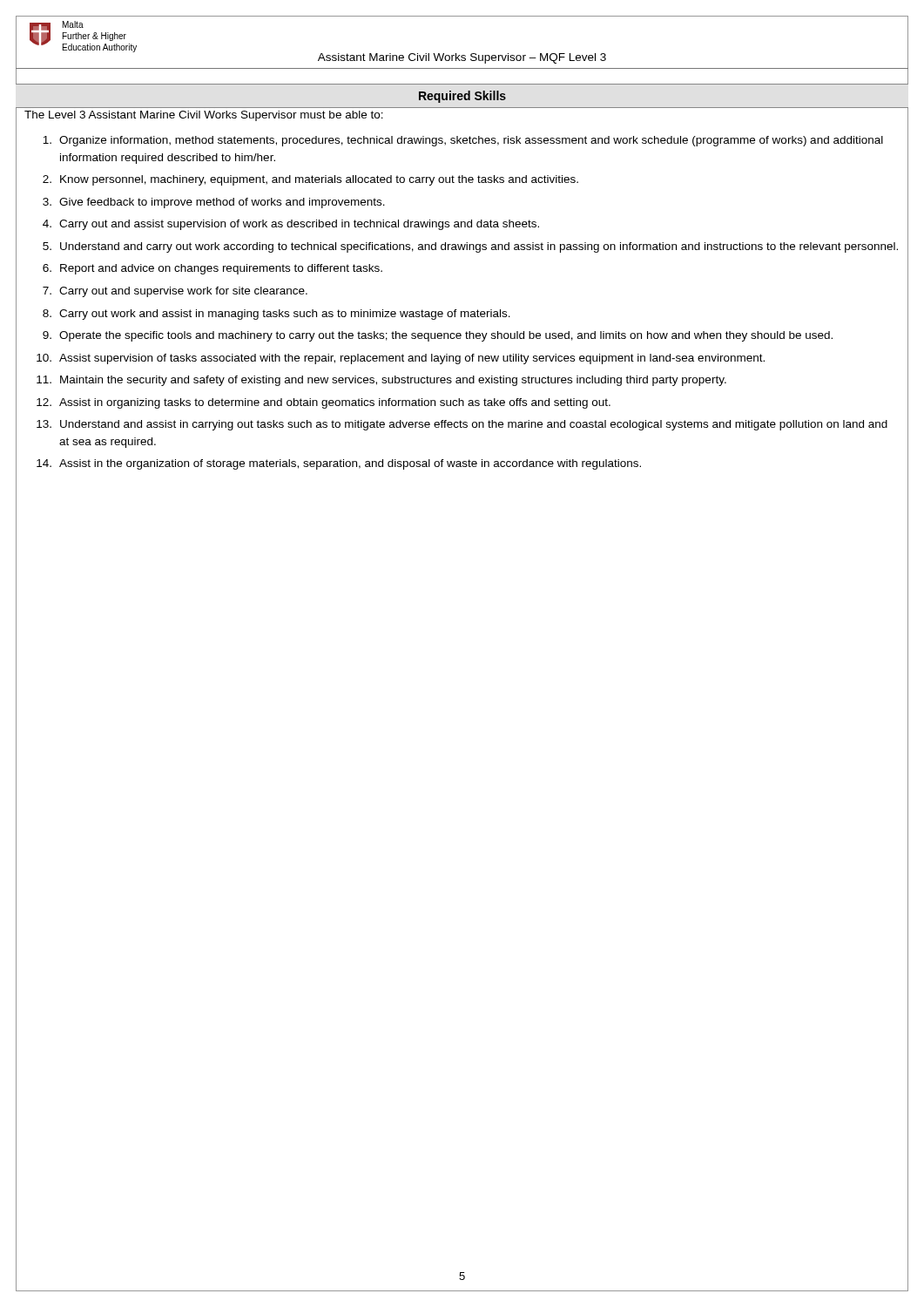
Task: Point to the text block starting "Organize information, method statements, procedures,"
Action: (462, 149)
